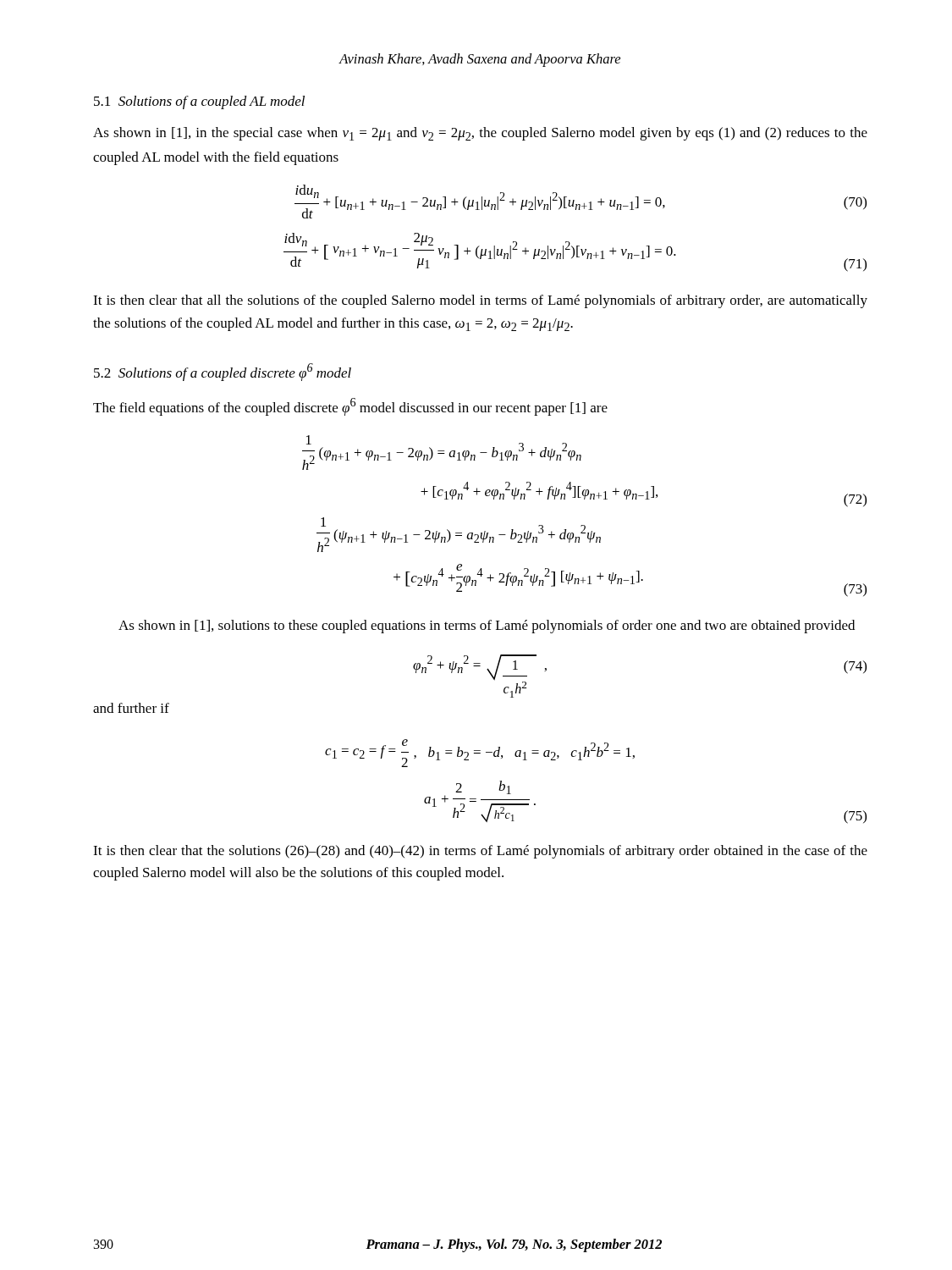
Task: Select the text block containing "As shown in [1], in the special"
Action: point(480,145)
